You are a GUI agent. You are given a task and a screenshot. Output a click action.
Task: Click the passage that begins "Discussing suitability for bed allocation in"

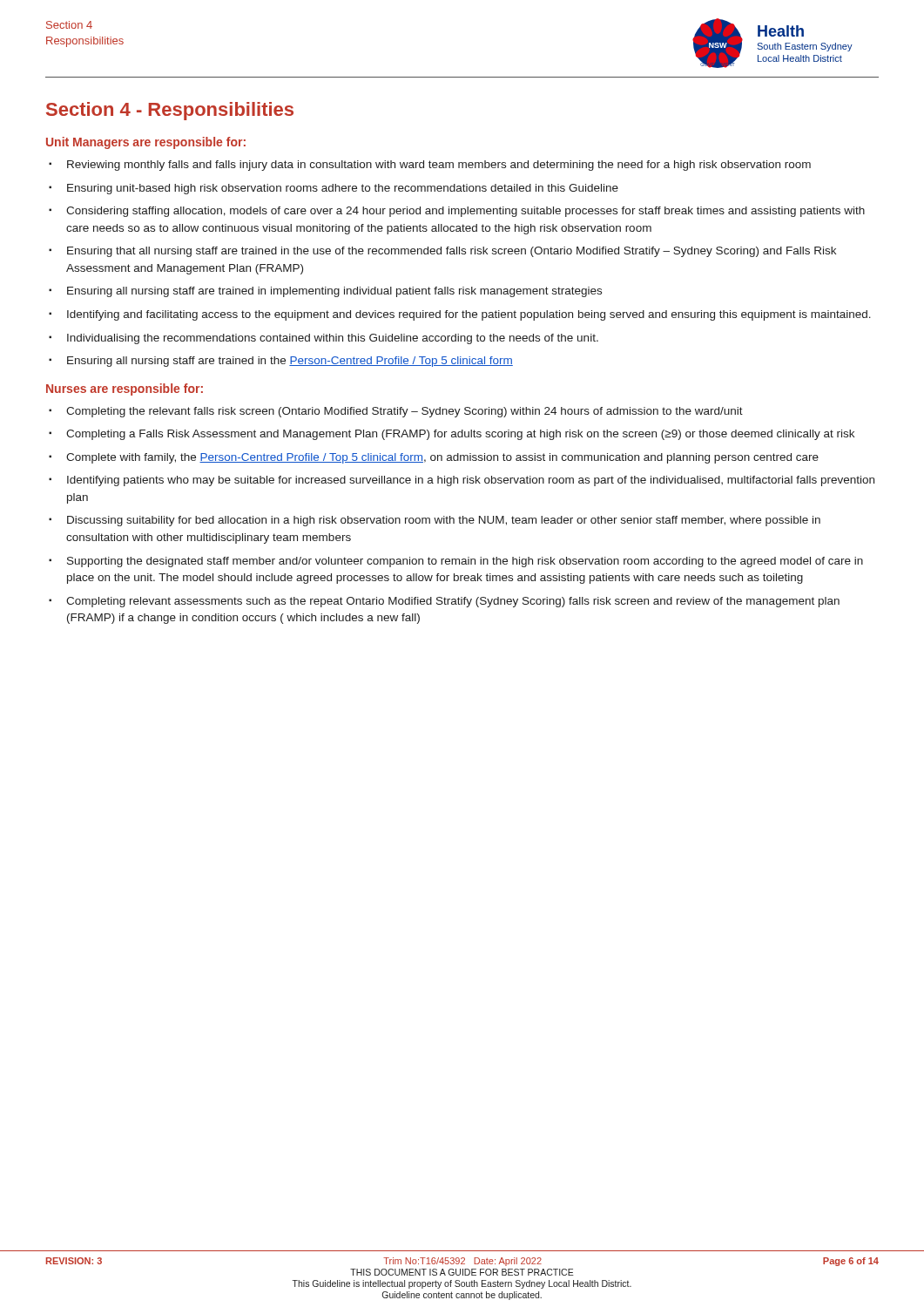(443, 529)
